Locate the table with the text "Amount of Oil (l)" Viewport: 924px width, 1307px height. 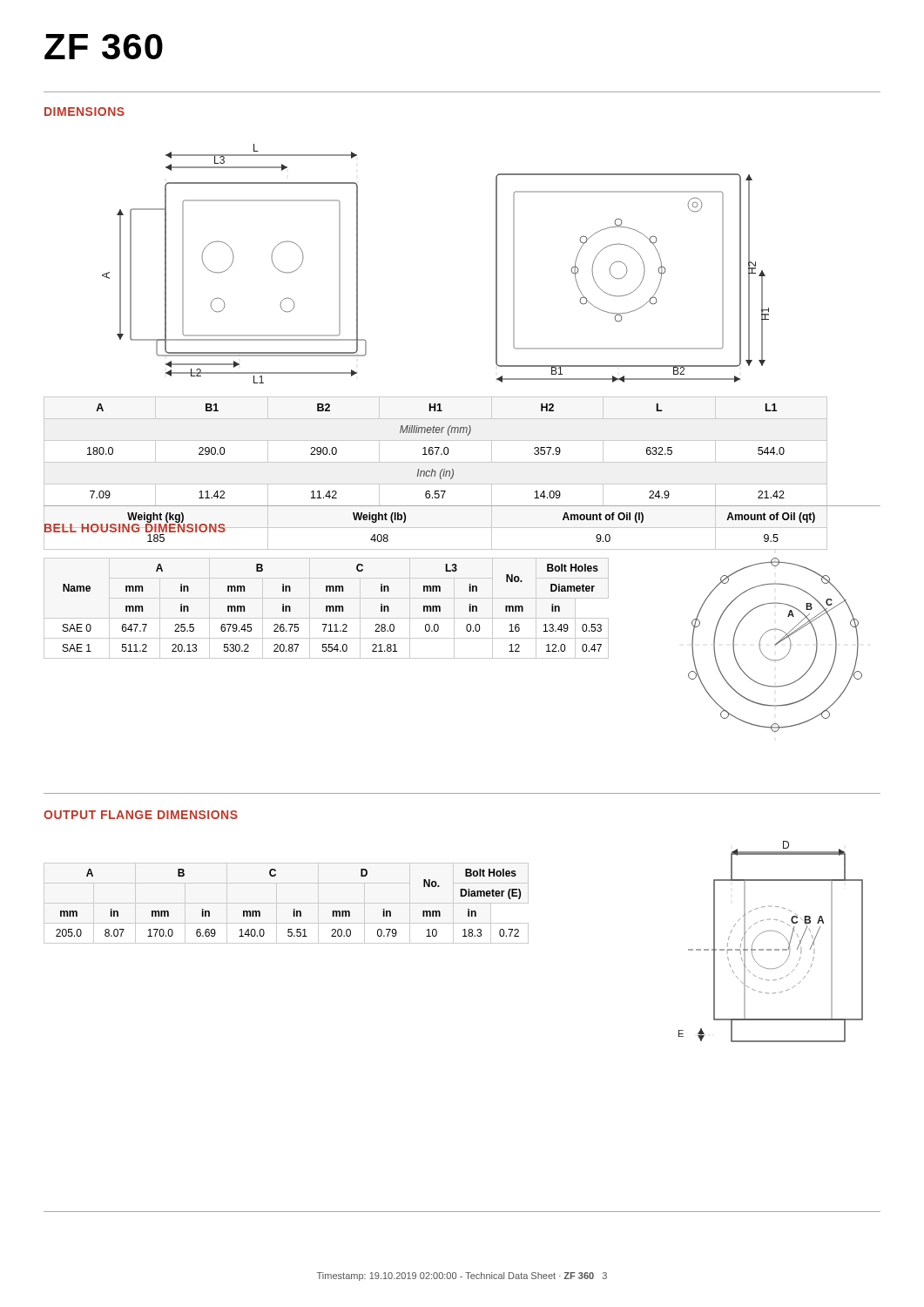pos(435,473)
